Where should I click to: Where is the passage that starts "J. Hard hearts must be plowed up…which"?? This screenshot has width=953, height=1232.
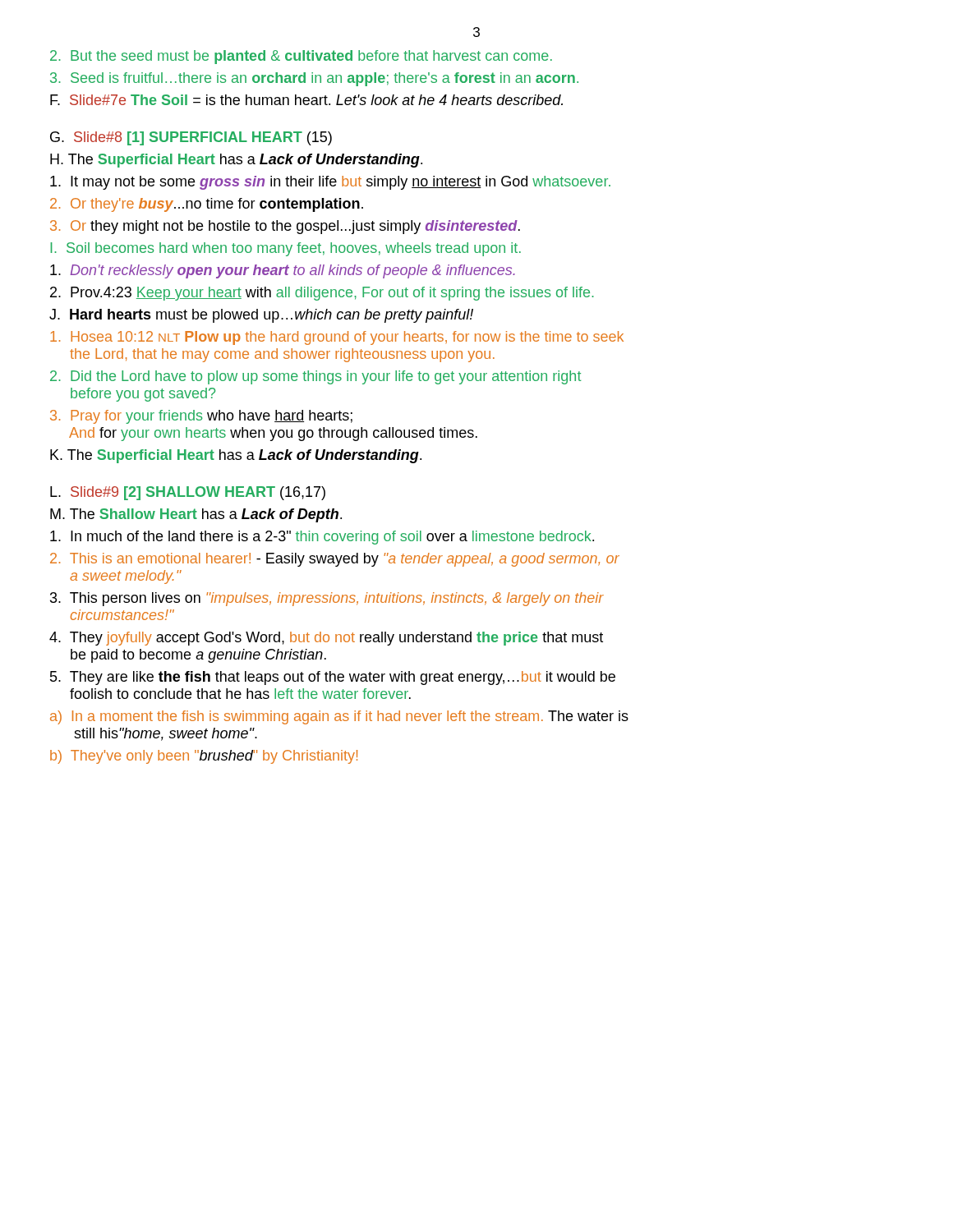click(261, 315)
